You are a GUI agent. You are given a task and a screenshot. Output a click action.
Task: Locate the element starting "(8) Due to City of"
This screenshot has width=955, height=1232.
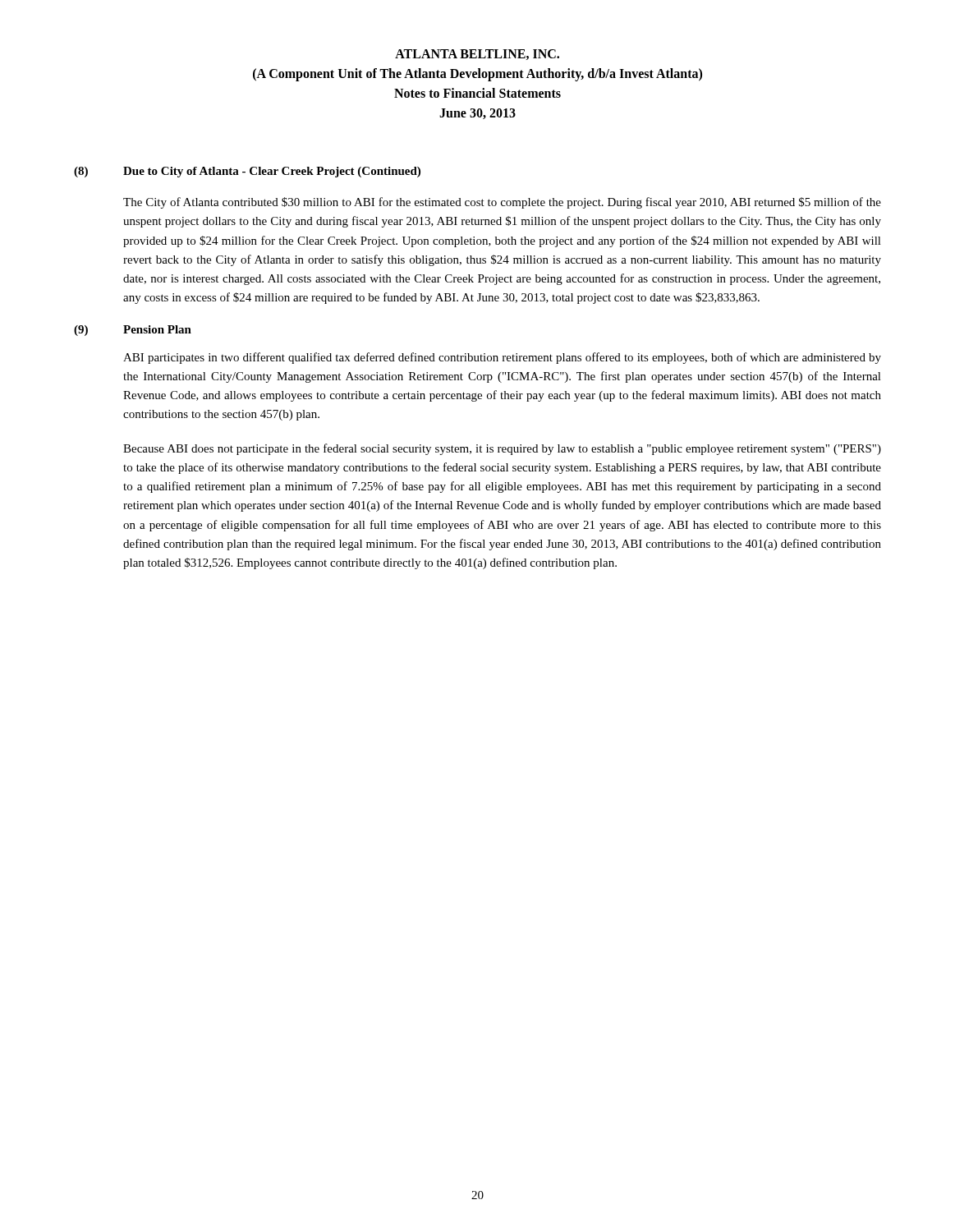point(248,171)
